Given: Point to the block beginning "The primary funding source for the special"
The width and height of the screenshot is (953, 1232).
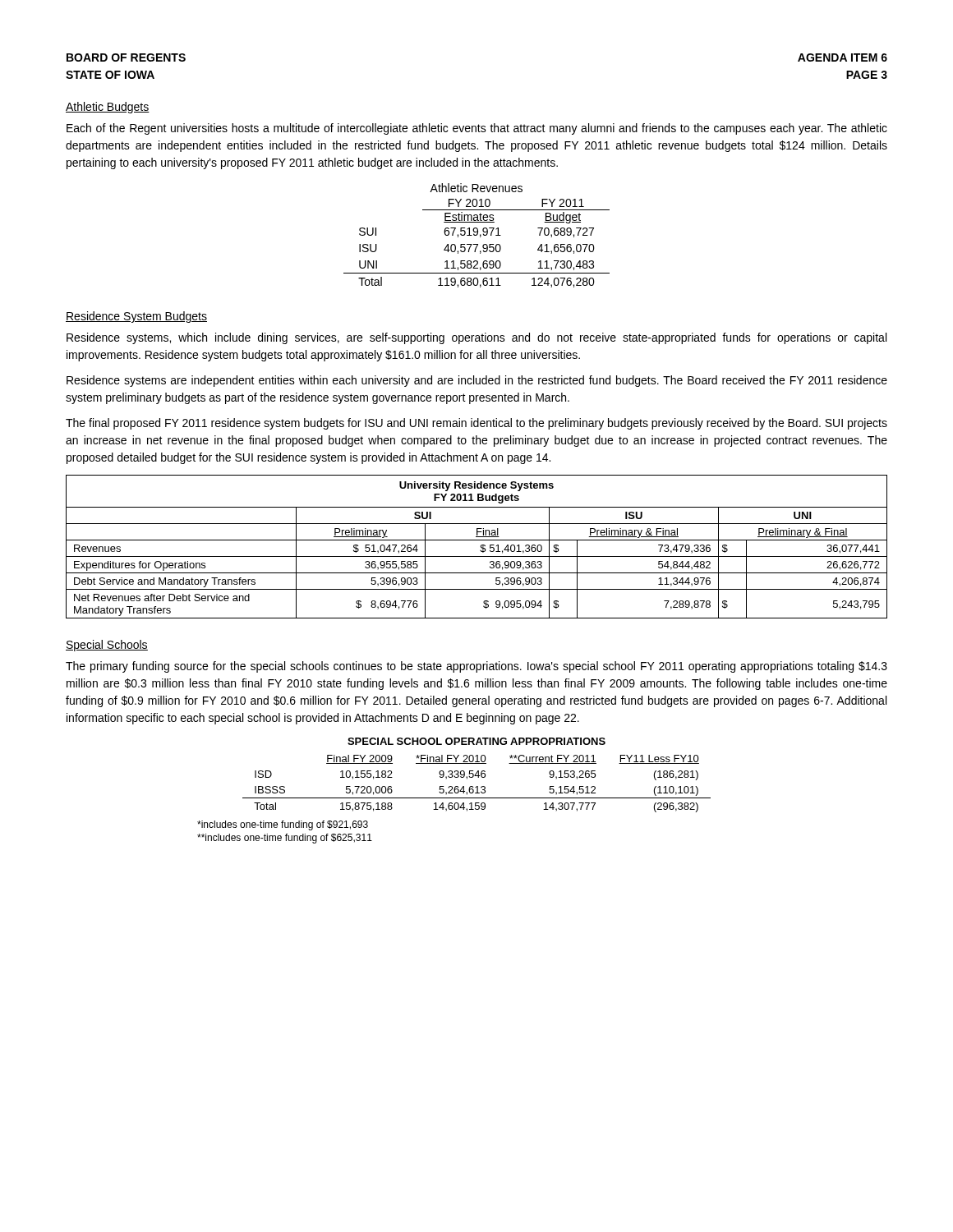Looking at the screenshot, I should [476, 692].
